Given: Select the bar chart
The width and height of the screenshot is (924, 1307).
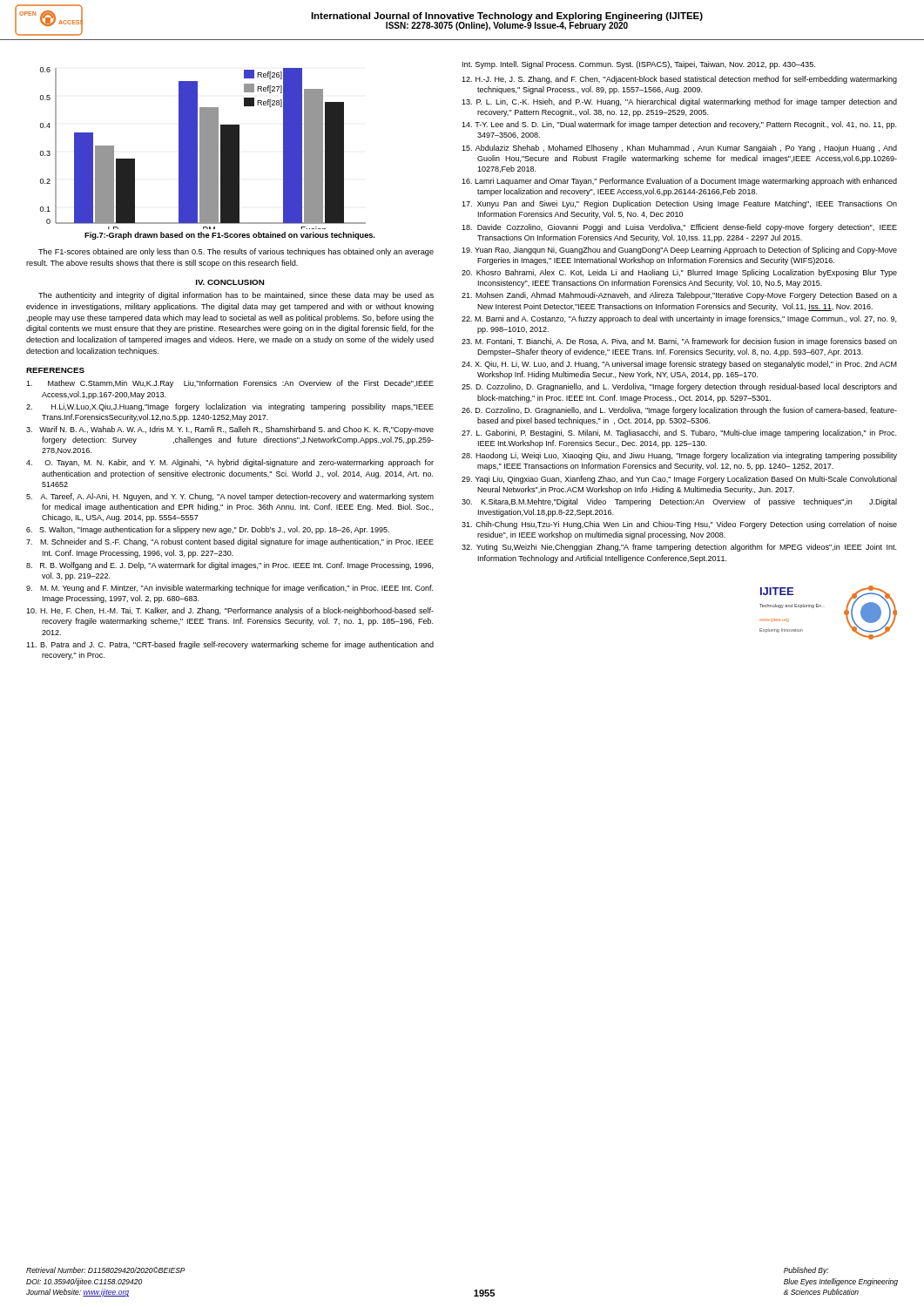Looking at the screenshot, I should click(218, 144).
